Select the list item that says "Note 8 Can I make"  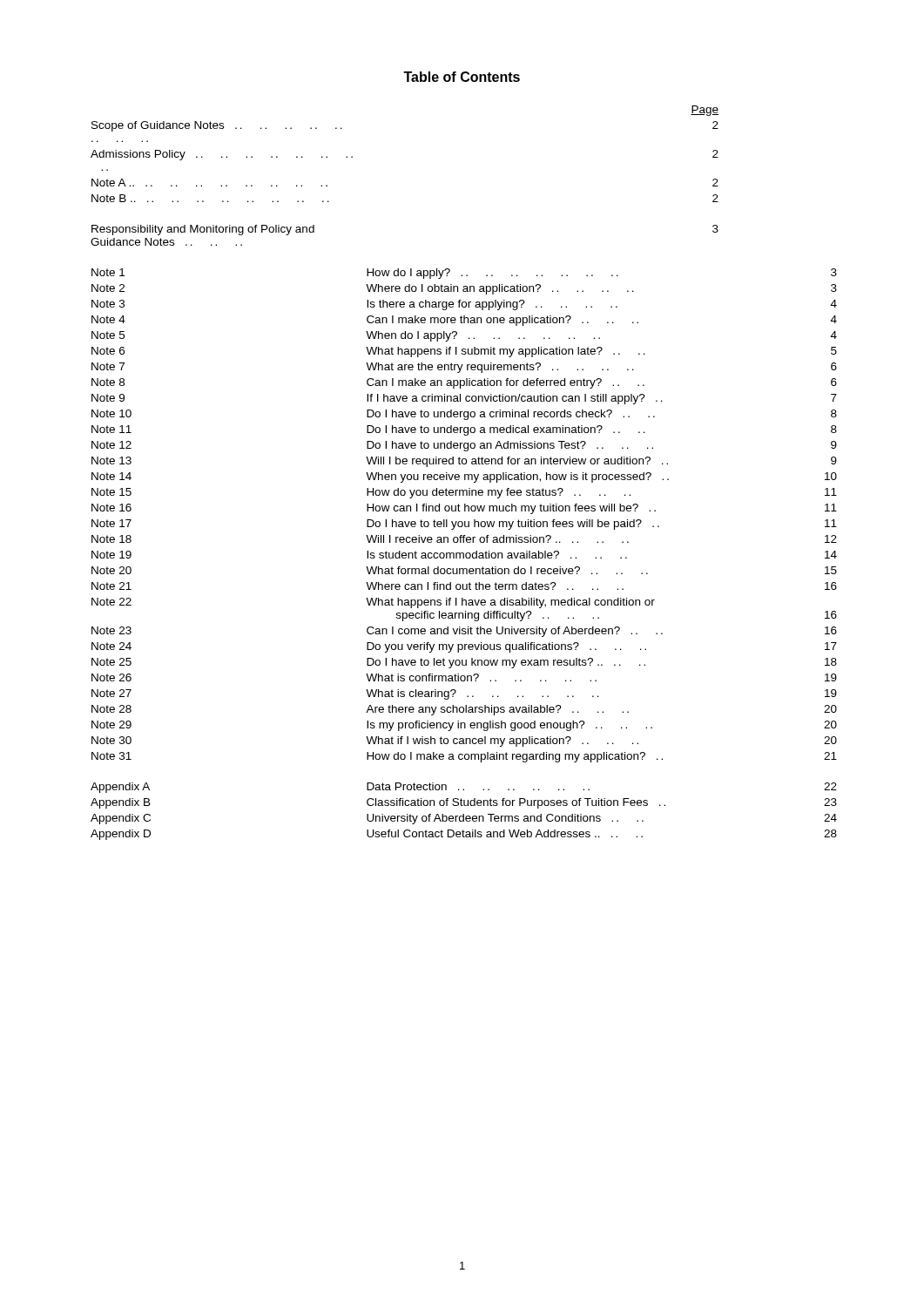[x=462, y=382]
